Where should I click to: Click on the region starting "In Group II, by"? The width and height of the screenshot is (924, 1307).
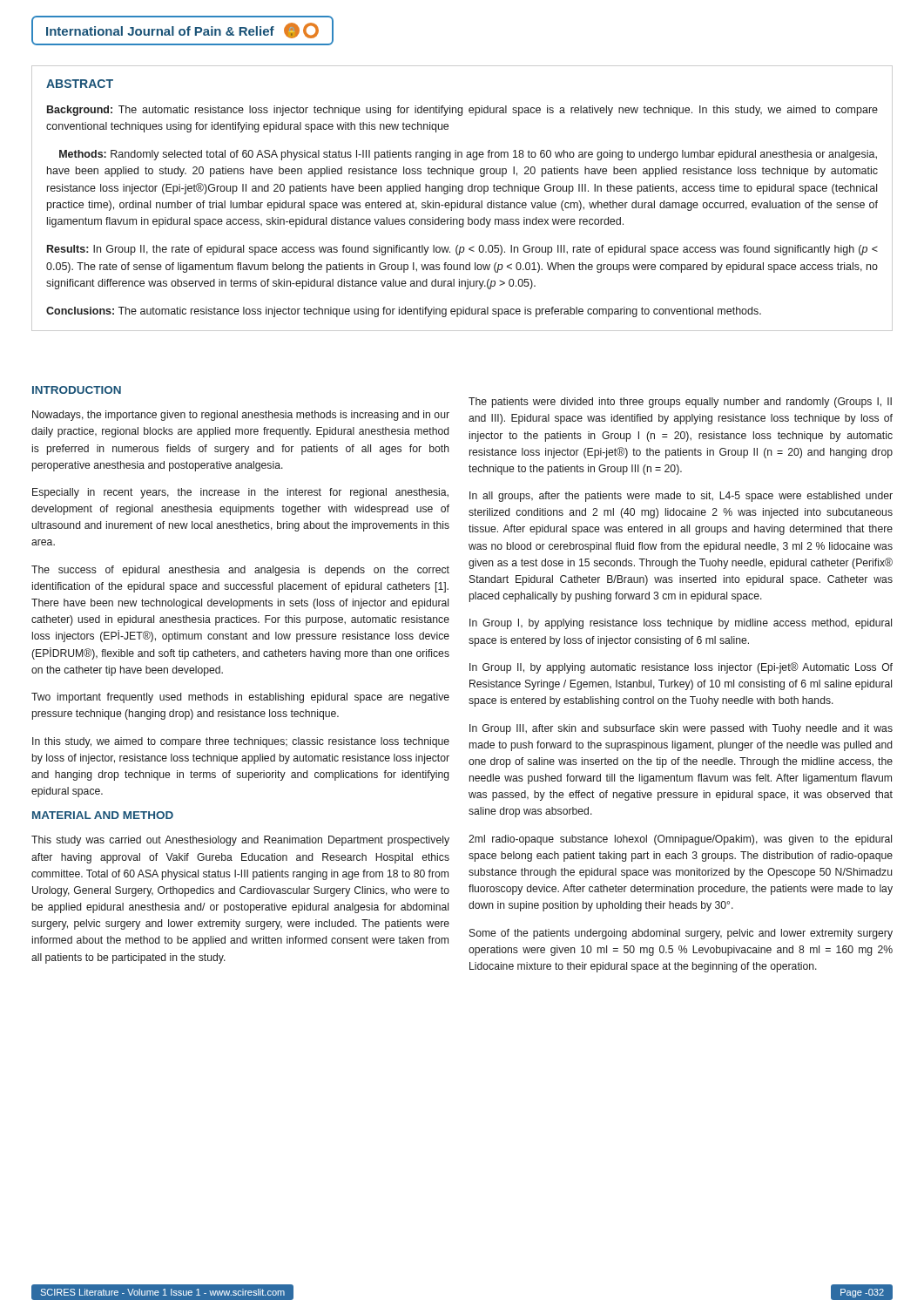pyautogui.click(x=681, y=684)
